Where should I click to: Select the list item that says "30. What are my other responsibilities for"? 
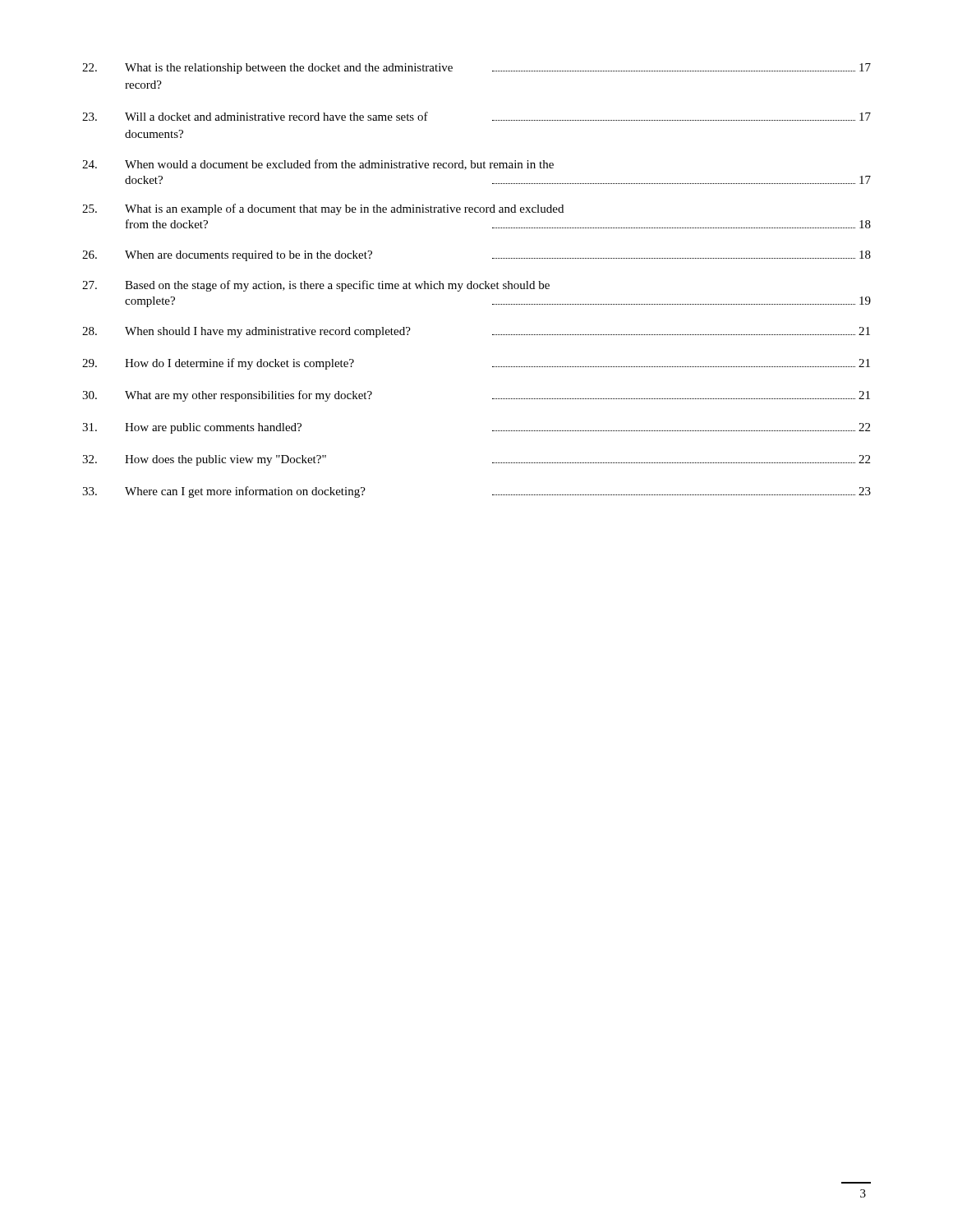pos(246,395)
